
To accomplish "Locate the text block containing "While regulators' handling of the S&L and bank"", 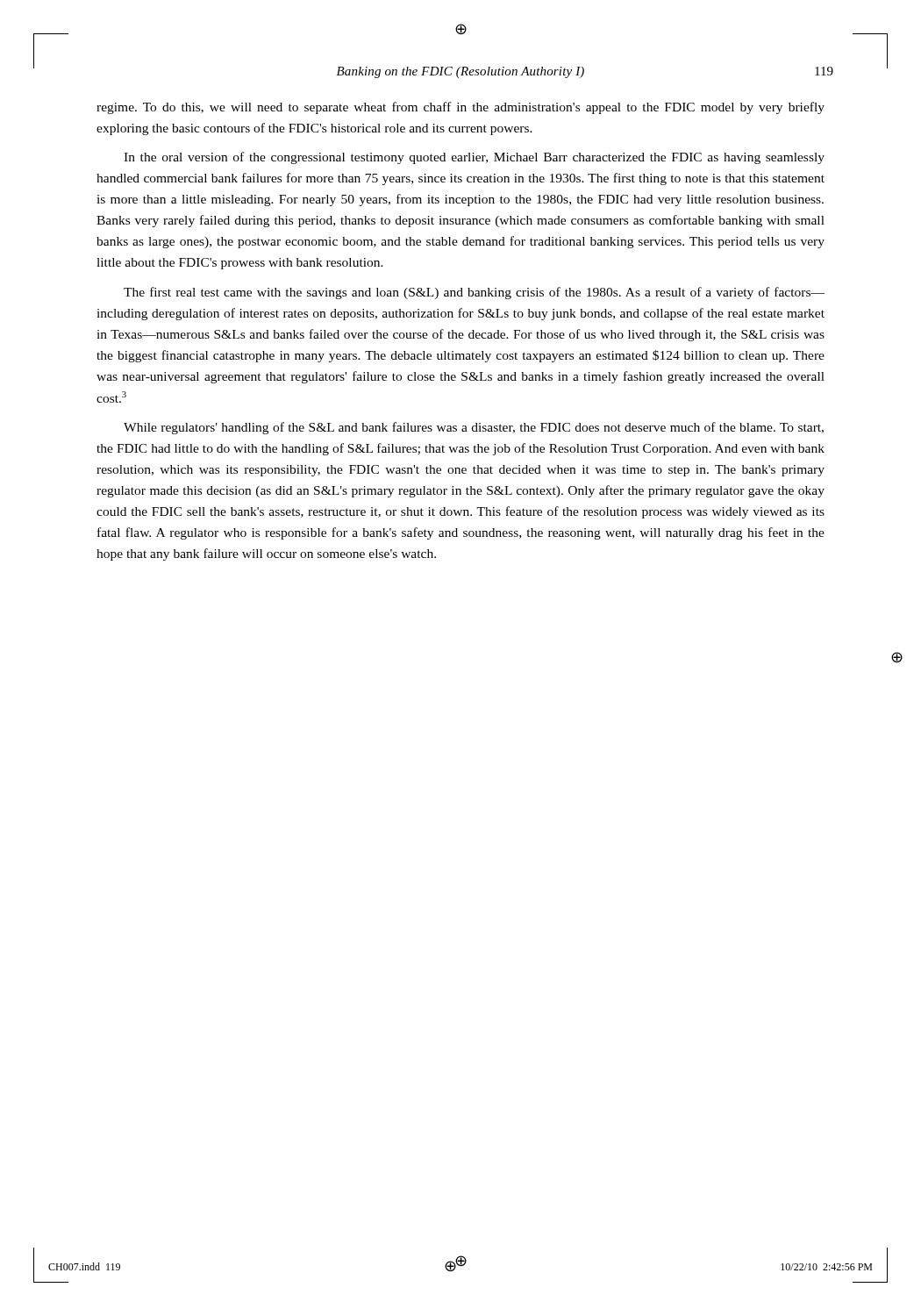I will pyautogui.click(x=460, y=491).
